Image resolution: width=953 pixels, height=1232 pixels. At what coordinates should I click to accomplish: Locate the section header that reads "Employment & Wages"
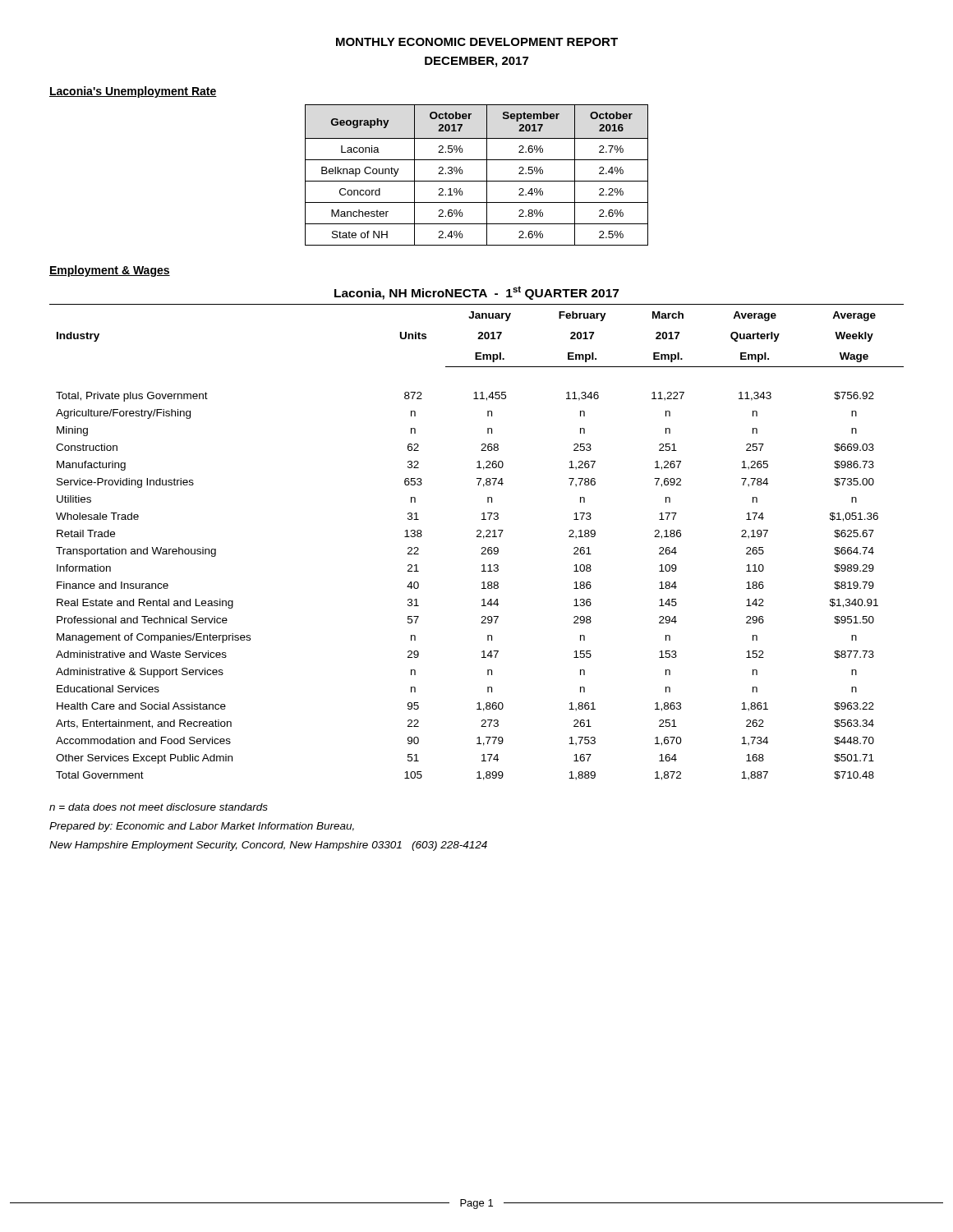click(109, 270)
